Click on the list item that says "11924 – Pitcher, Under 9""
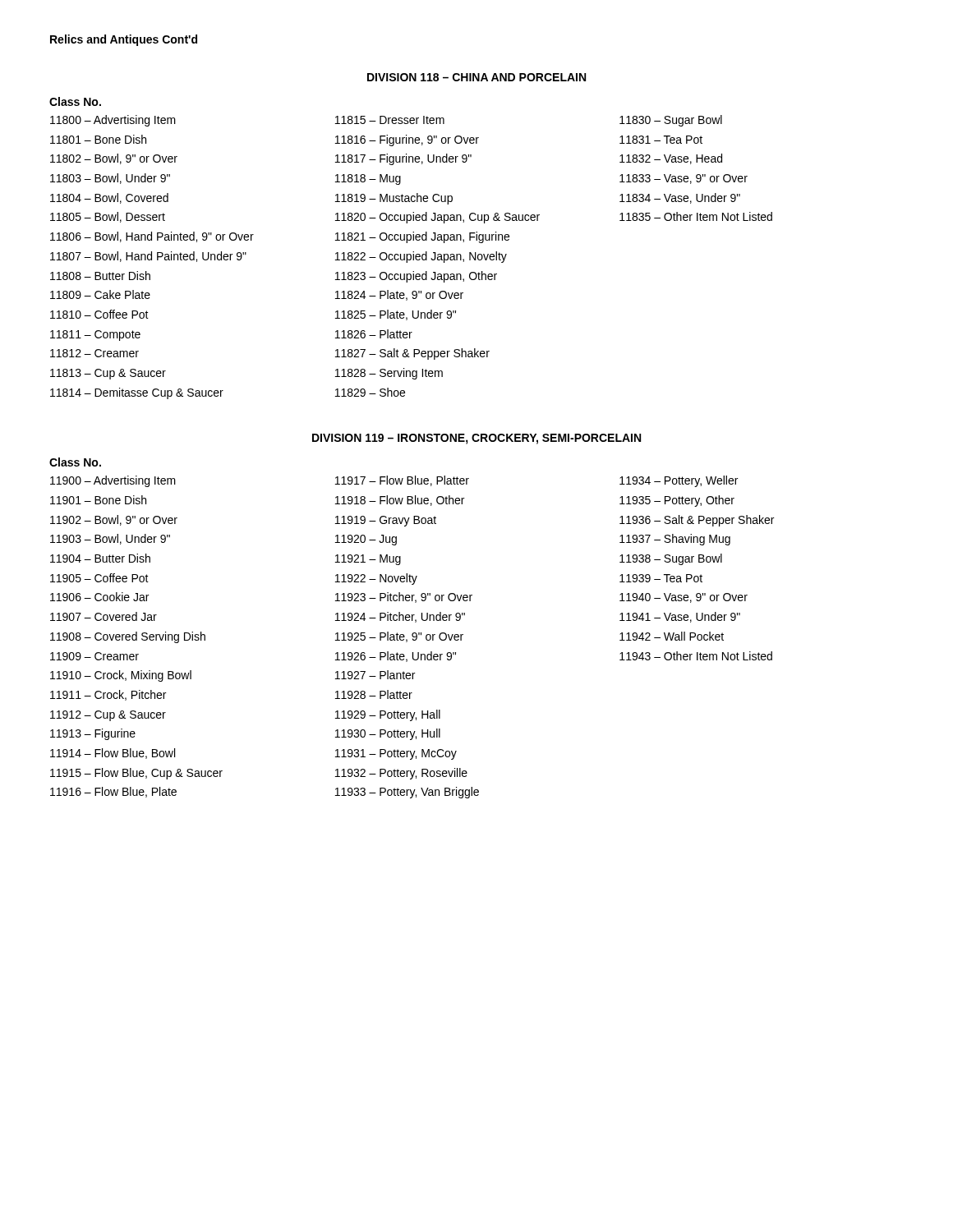The height and width of the screenshot is (1232, 953). click(x=400, y=617)
